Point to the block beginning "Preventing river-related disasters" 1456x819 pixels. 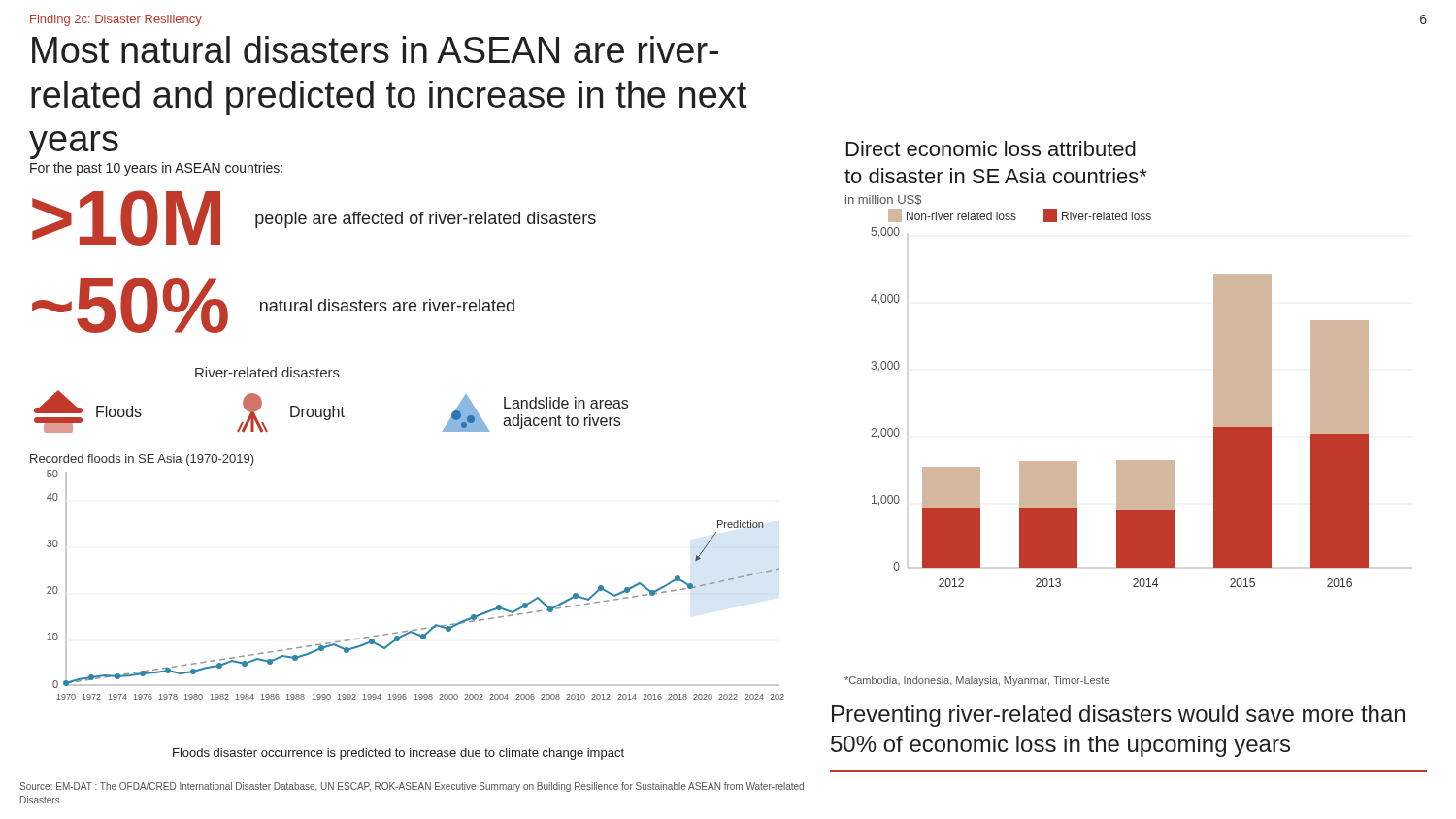1118,729
